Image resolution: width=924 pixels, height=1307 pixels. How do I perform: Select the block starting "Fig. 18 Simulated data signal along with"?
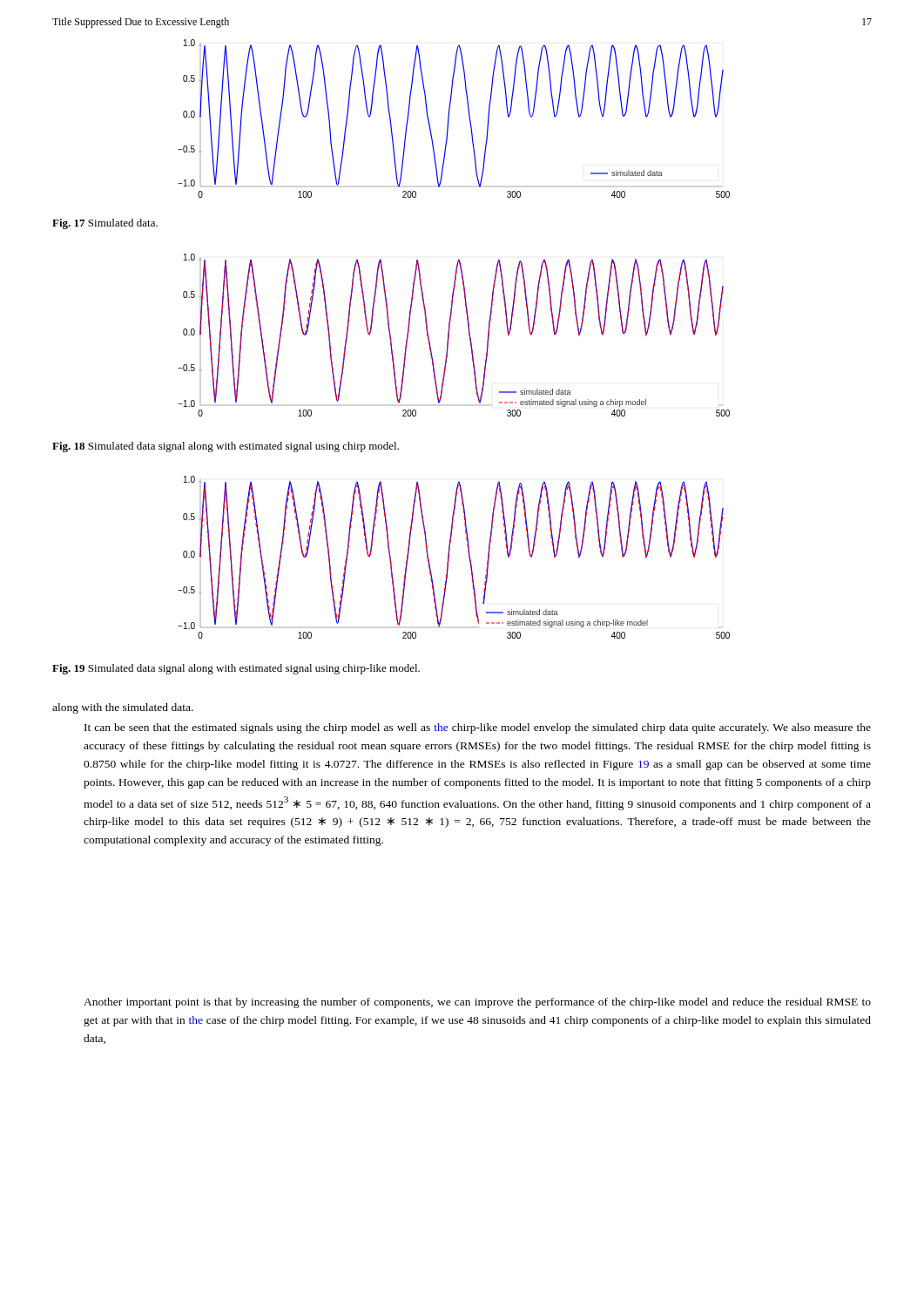(226, 446)
